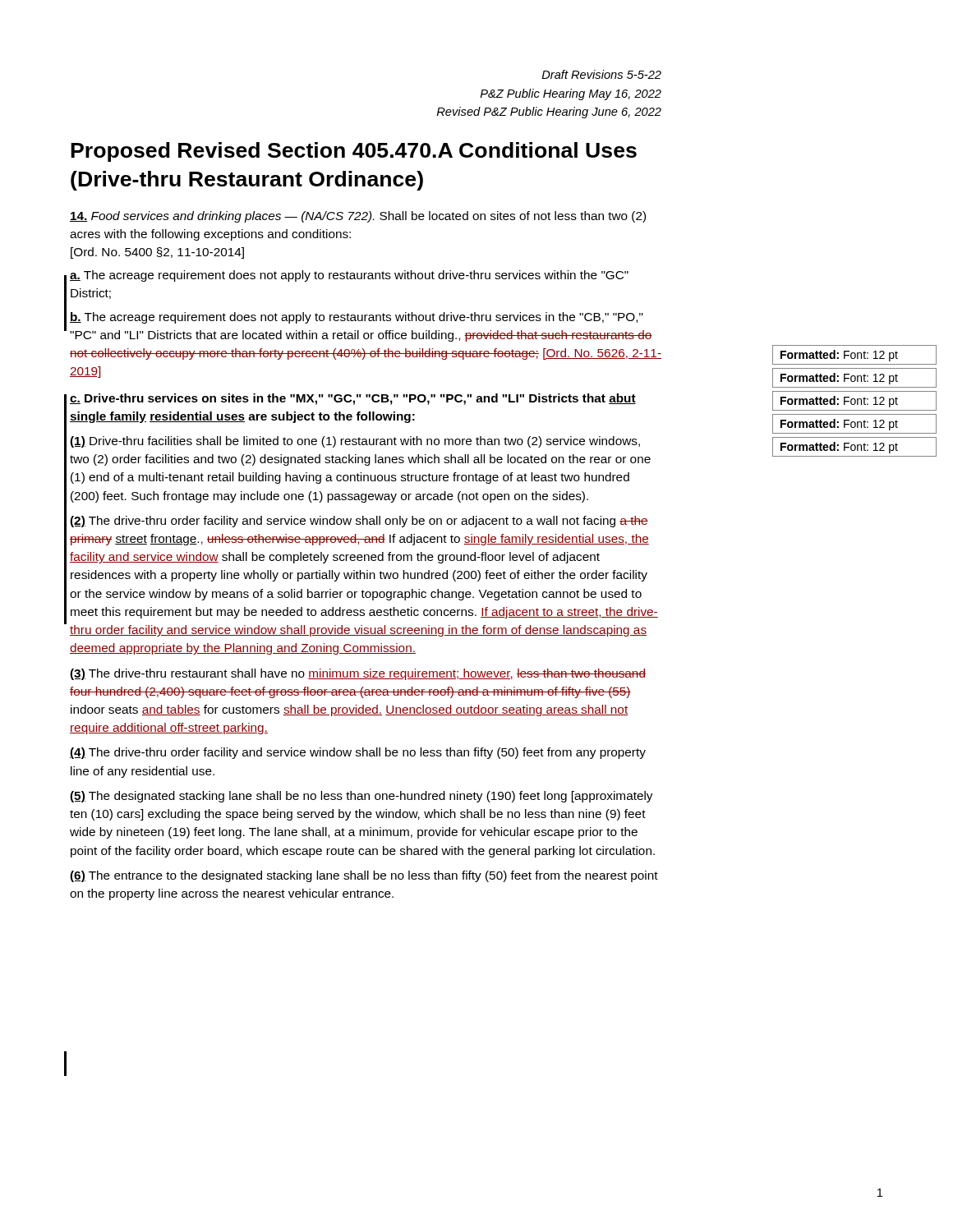This screenshot has width=953, height=1232.
Task: Click on the list item that reads "c. Drive-thru services on"
Action: [x=353, y=407]
